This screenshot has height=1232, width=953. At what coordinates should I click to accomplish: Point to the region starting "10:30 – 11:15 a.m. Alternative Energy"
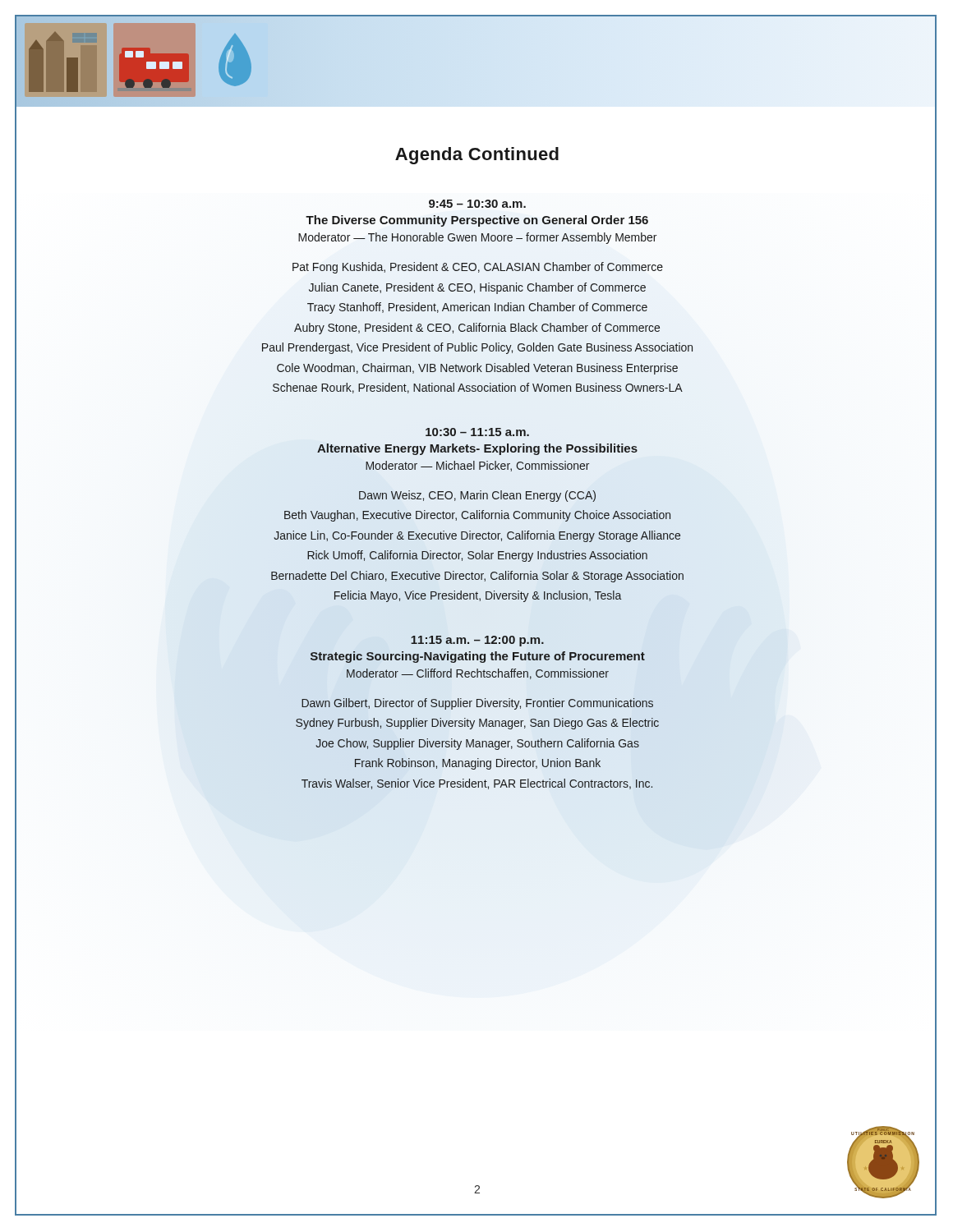coord(477,515)
